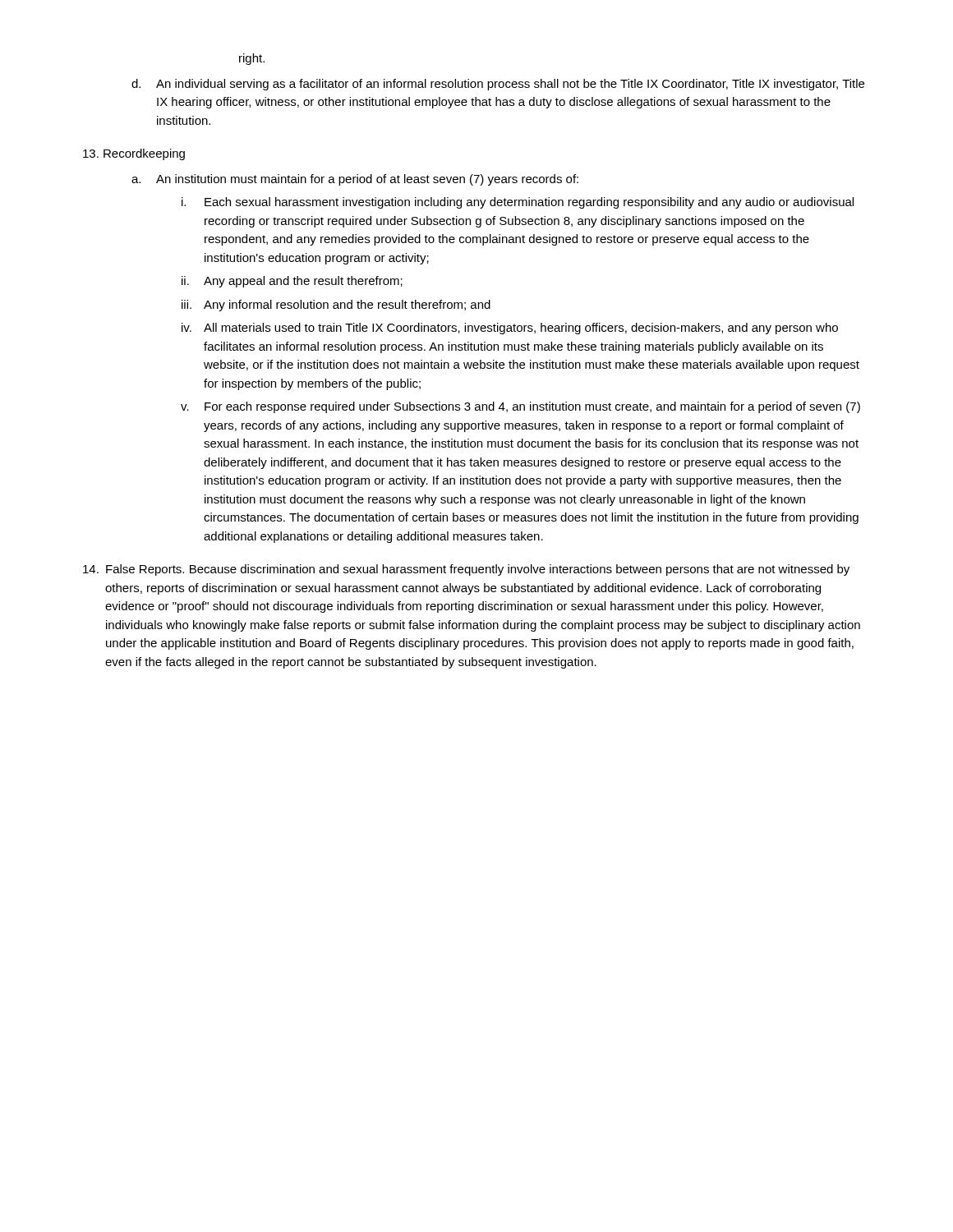The image size is (953, 1232).
Task: Select the passage starting "iii.Any informal resolution and"
Action: (x=336, y=306)
